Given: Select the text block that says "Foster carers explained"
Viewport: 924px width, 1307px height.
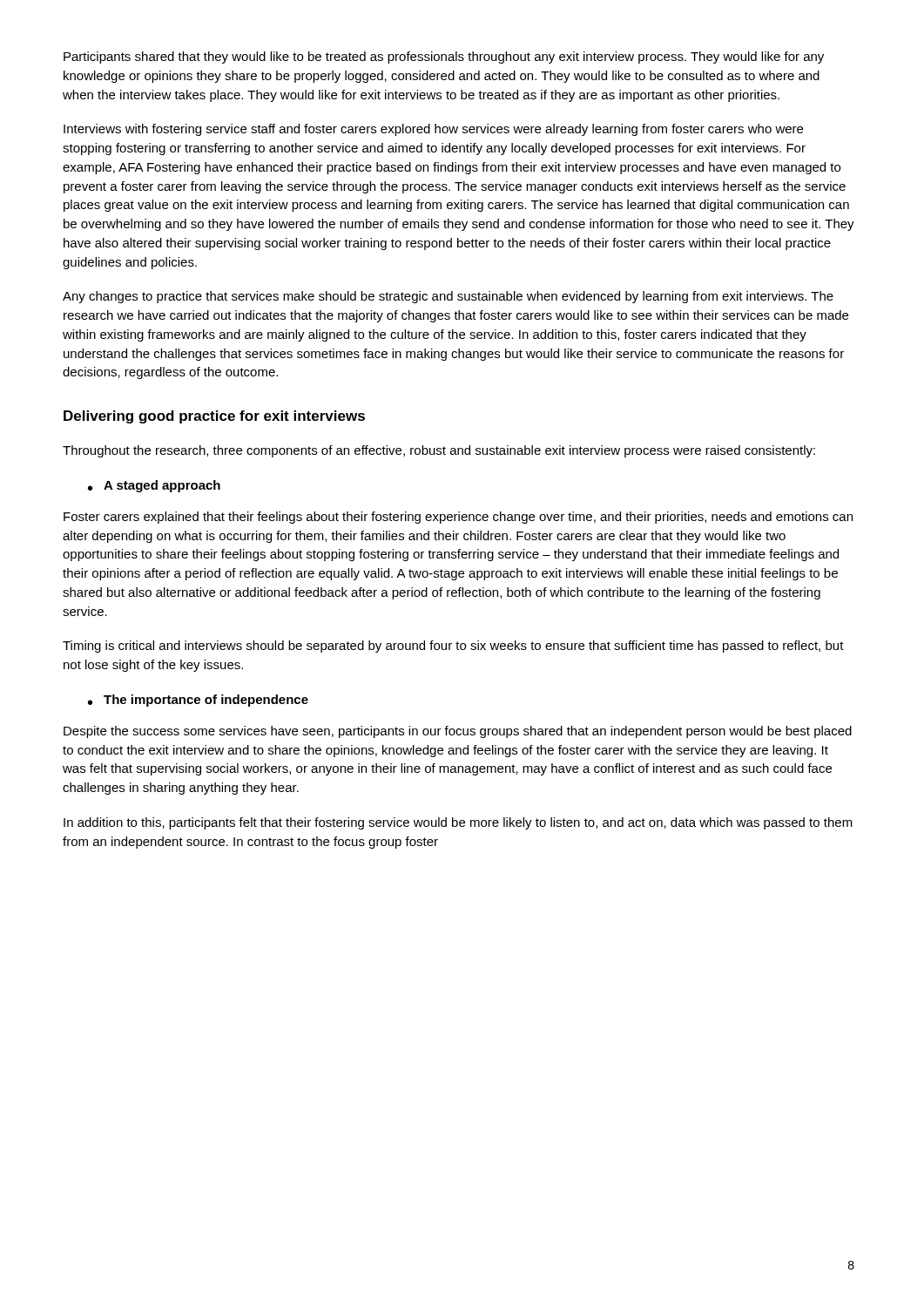Looking at the screenshot, I should click(458, 563).
